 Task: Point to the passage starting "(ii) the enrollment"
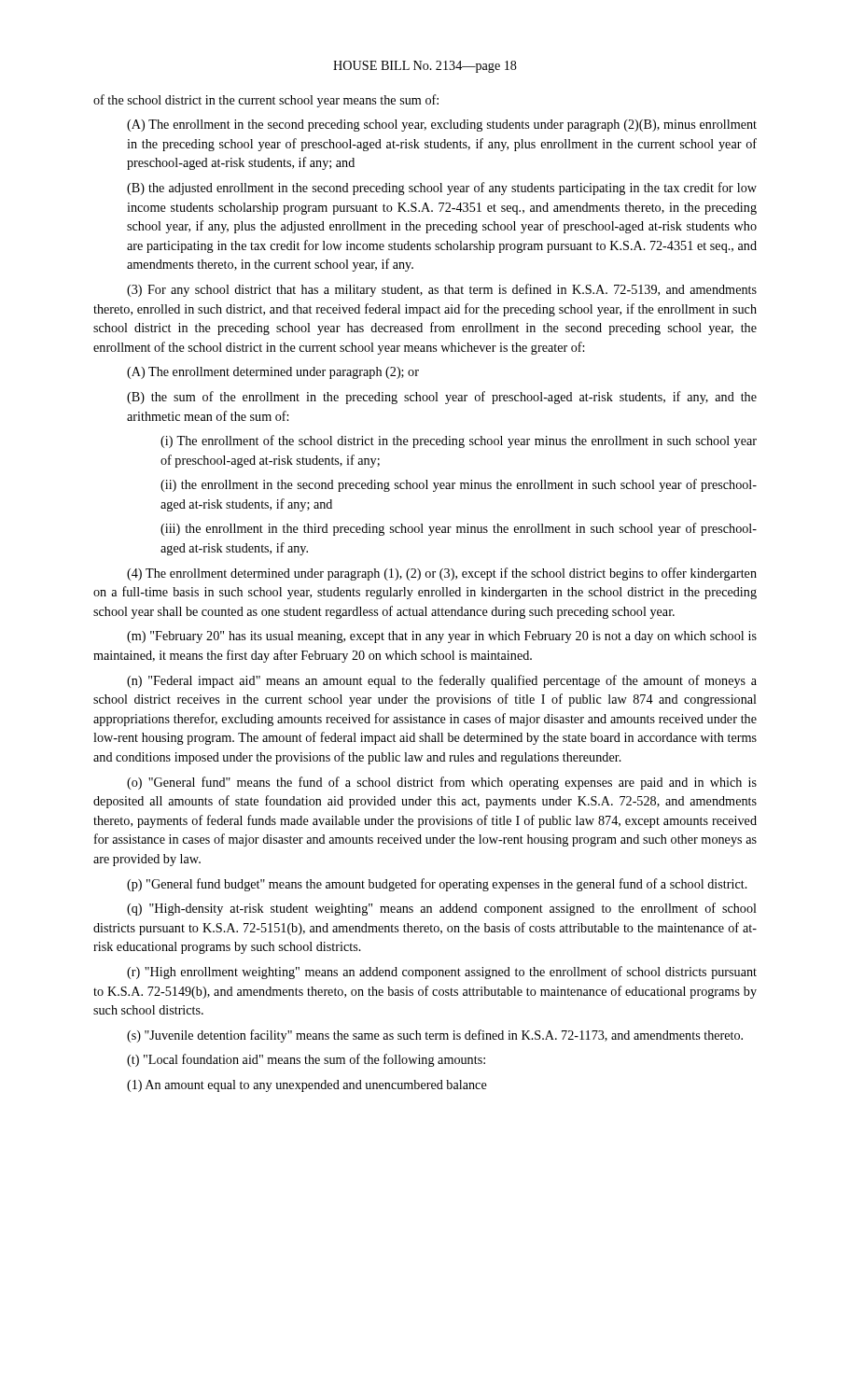pos(459,495)
